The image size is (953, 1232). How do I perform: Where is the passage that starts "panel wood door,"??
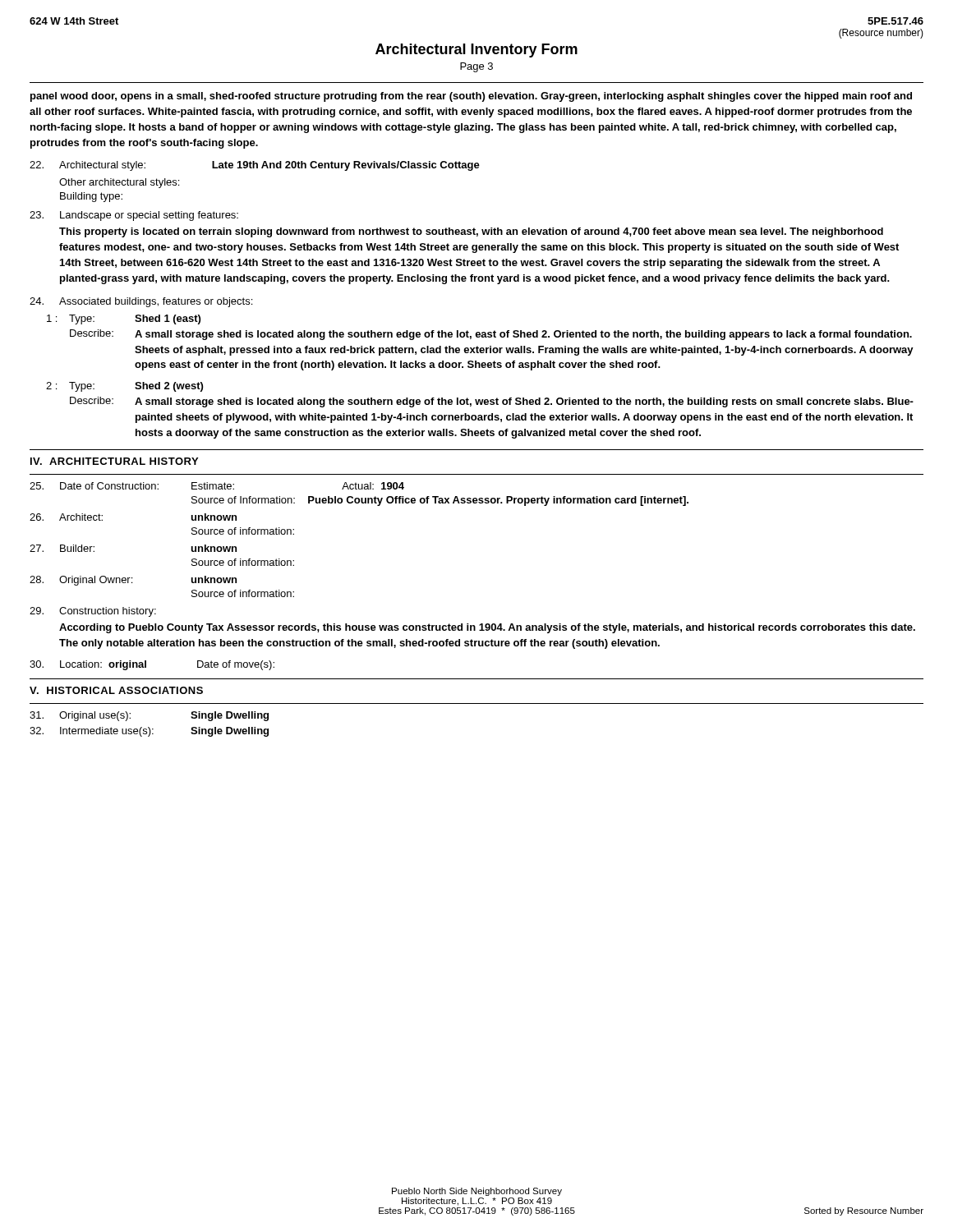[x=471, y=119]
